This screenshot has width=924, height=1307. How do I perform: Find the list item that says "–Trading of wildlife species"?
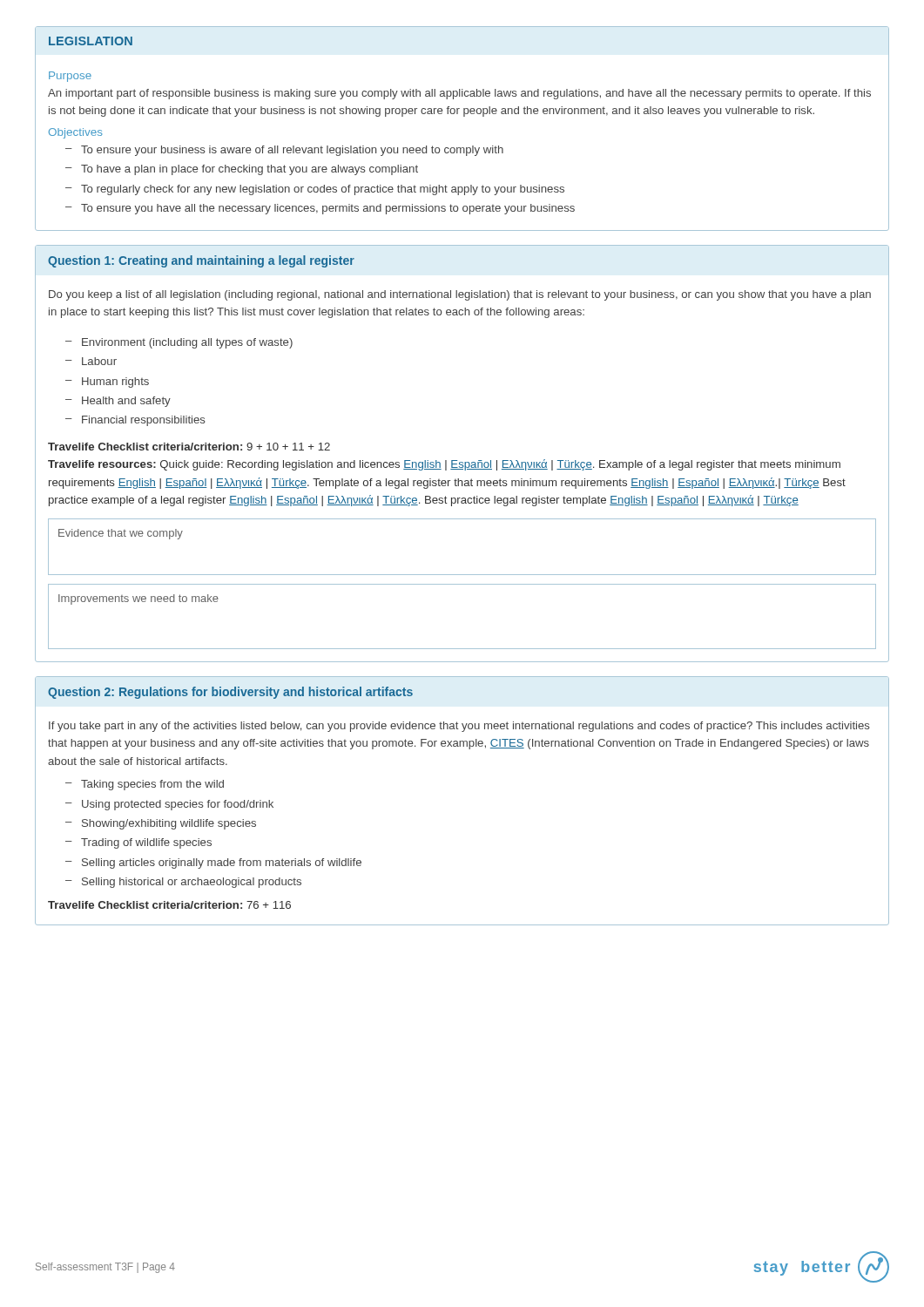point(139,843)
